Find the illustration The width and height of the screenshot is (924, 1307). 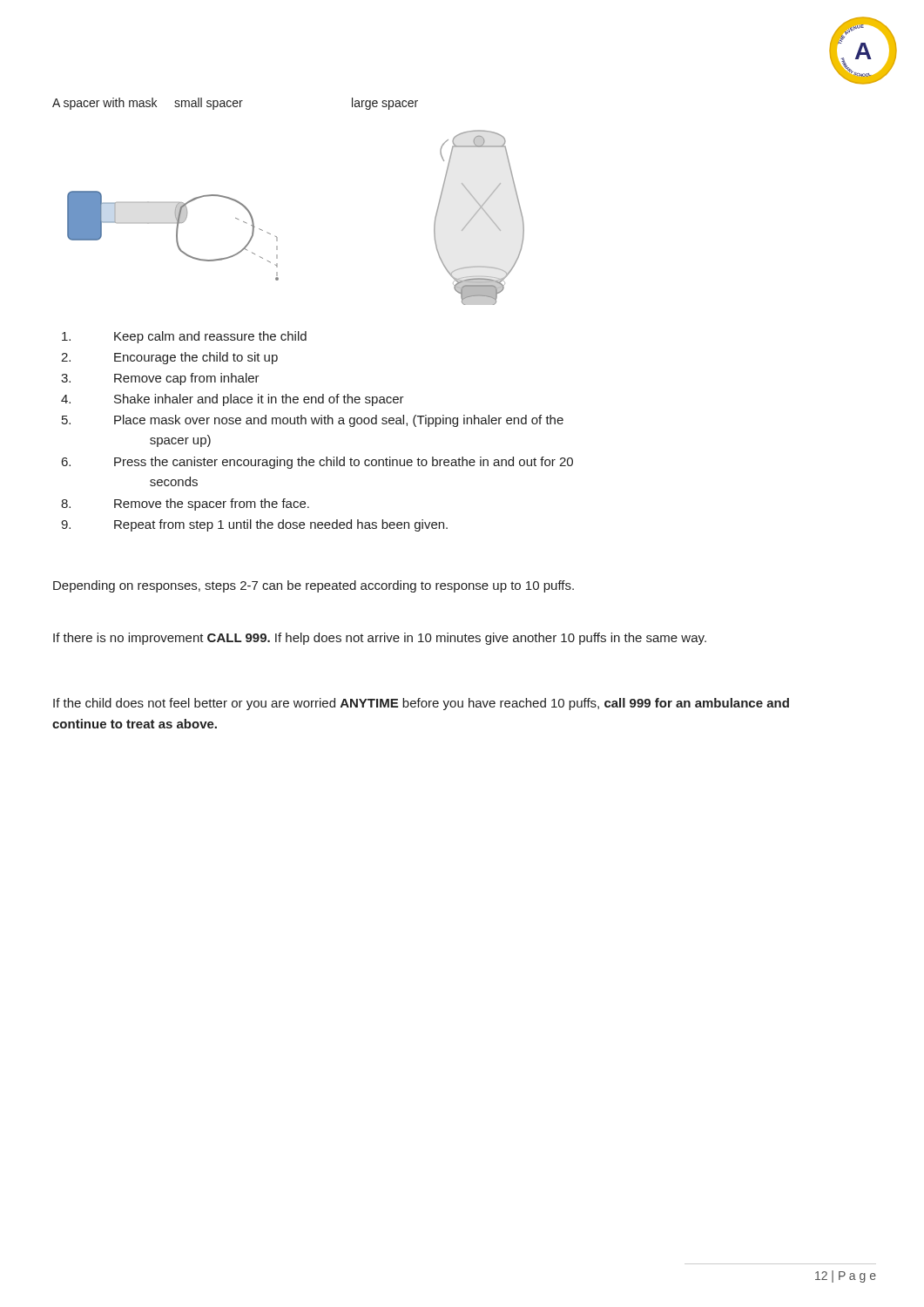point(379,209)
